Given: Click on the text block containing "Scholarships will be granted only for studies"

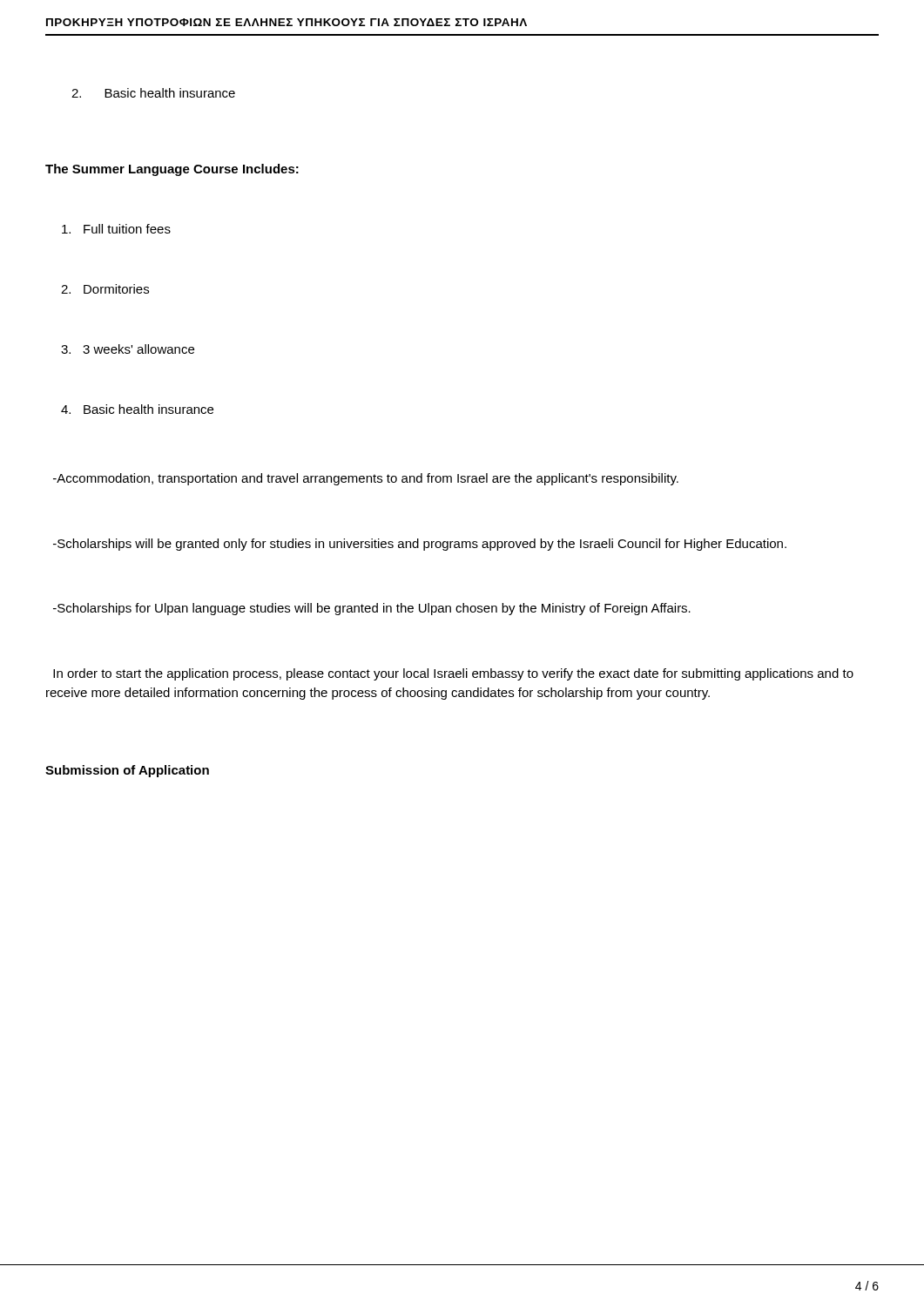Looking at the screenshot, I should [x=416, y=543].
